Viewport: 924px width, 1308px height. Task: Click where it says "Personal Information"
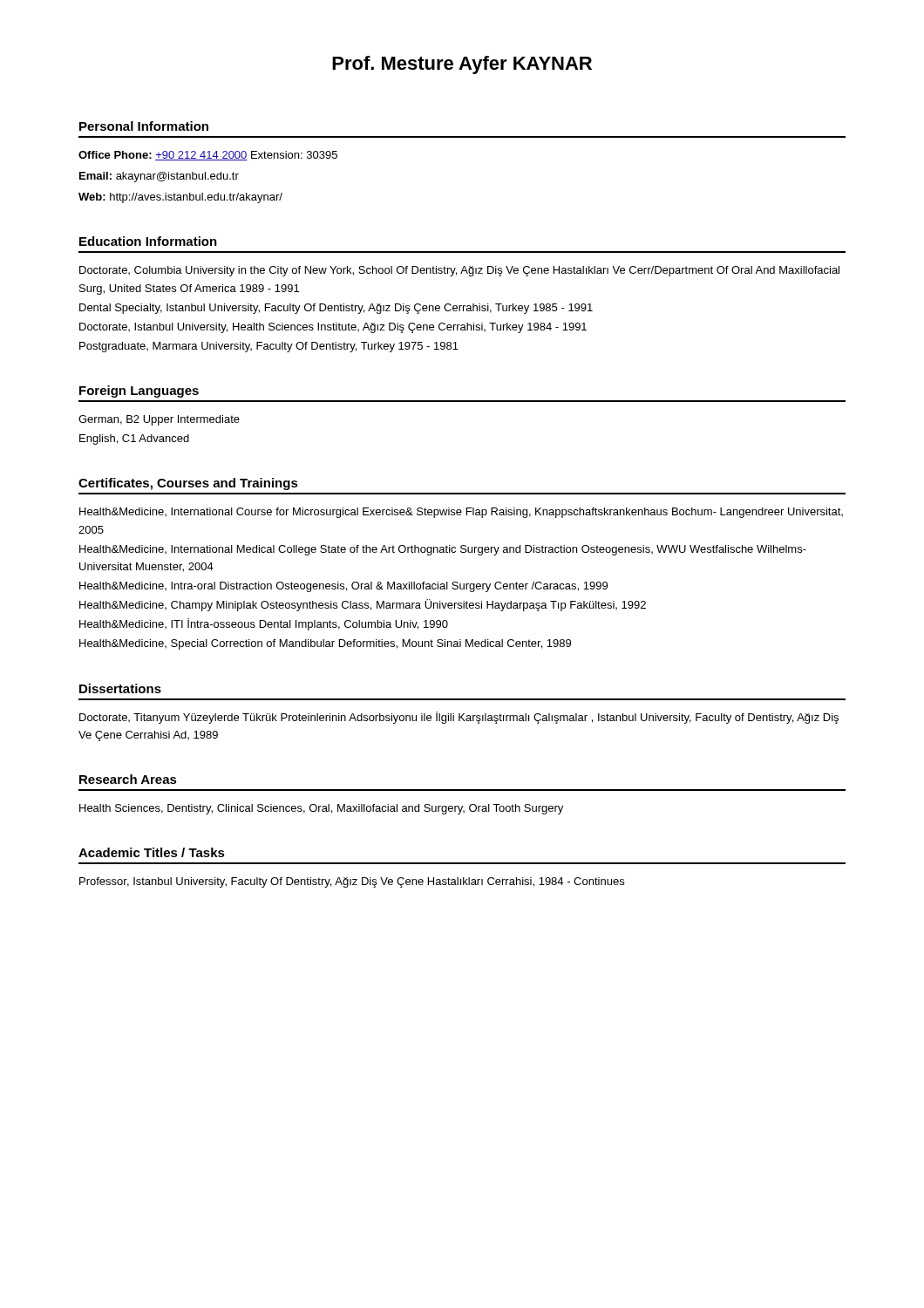coord(462,128)
